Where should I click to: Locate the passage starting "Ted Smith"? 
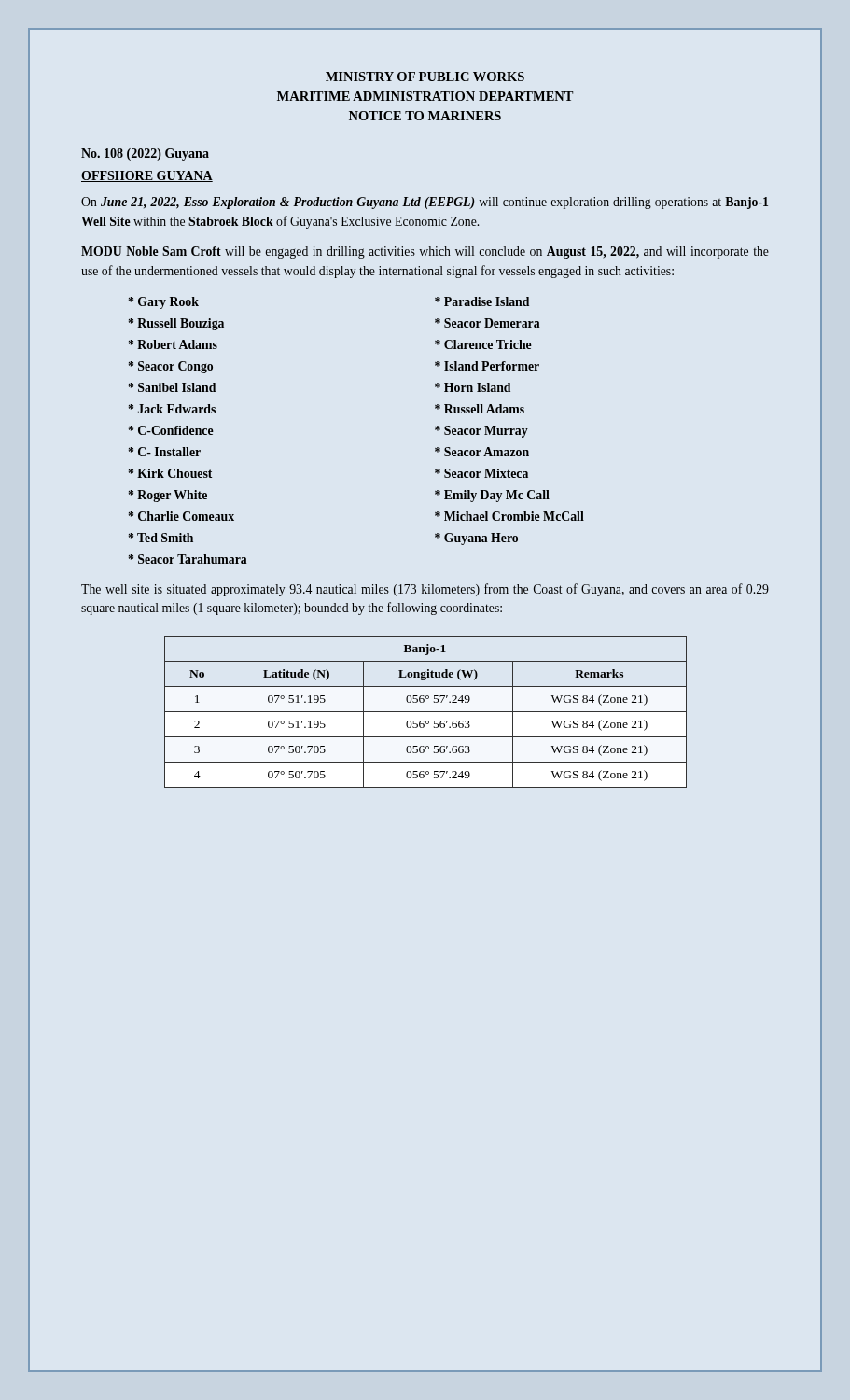point(161,538)
